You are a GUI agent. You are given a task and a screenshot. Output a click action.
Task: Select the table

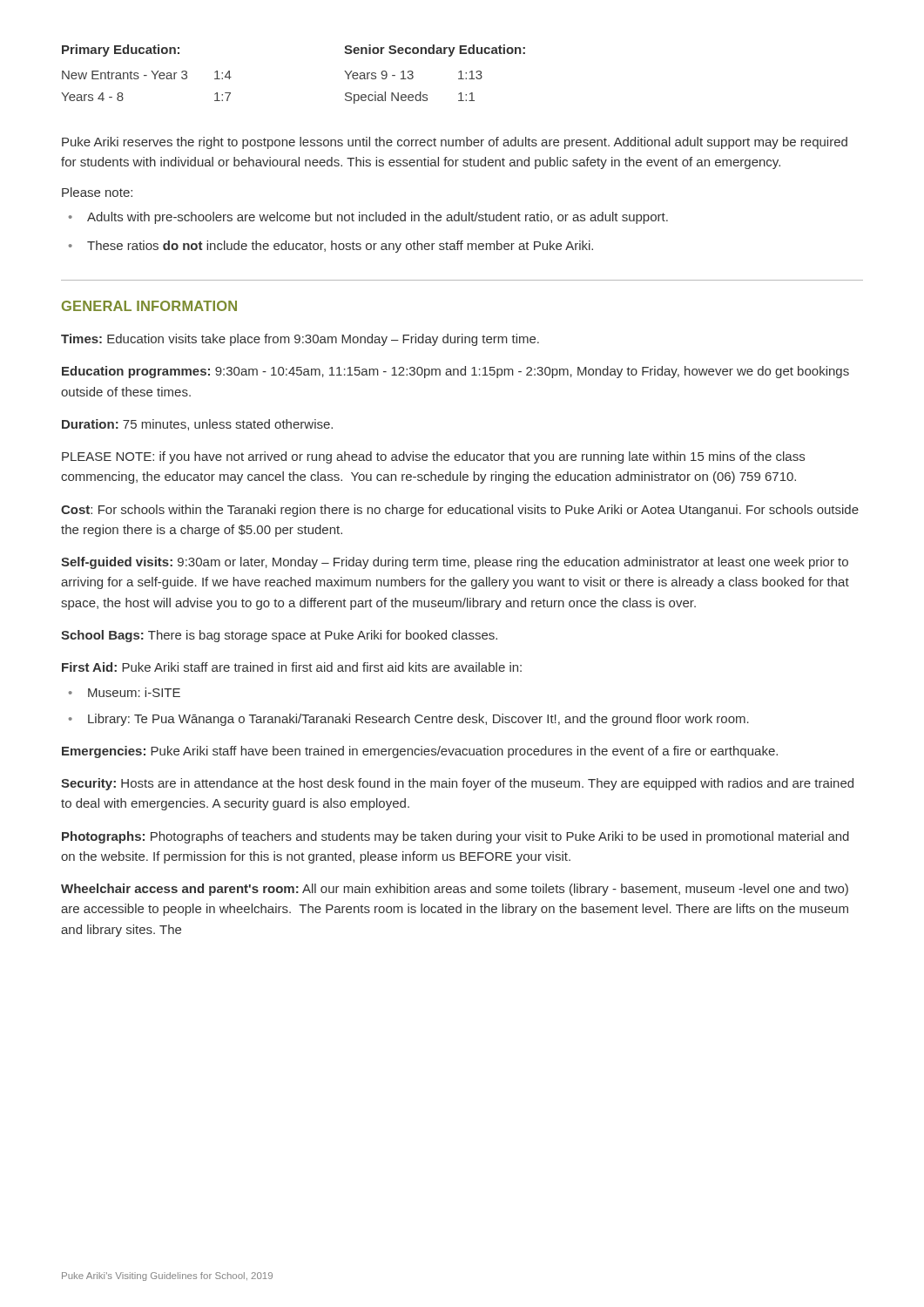(462, 73)
